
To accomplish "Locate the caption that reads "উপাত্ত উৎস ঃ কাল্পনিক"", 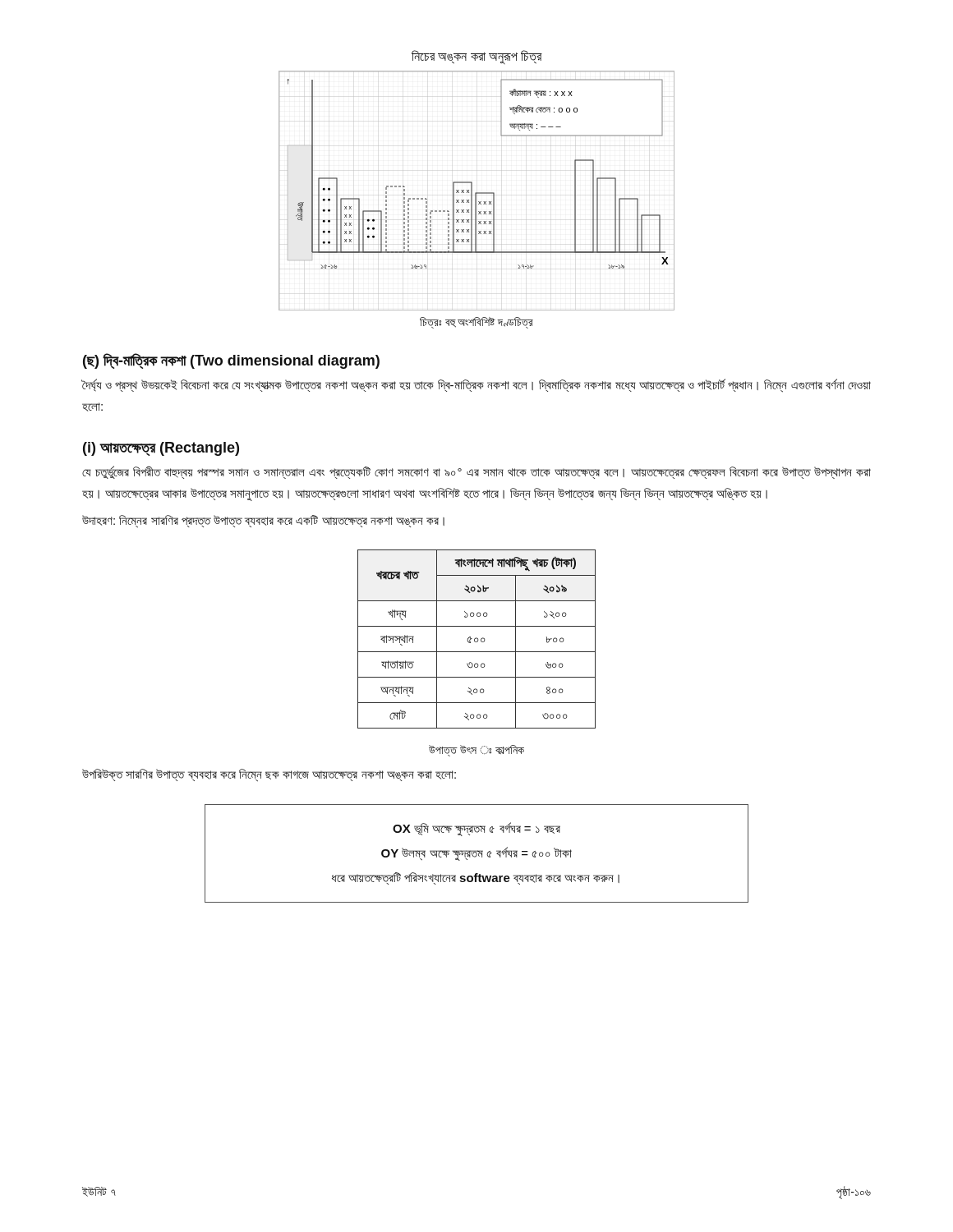I will click(476, 749).
